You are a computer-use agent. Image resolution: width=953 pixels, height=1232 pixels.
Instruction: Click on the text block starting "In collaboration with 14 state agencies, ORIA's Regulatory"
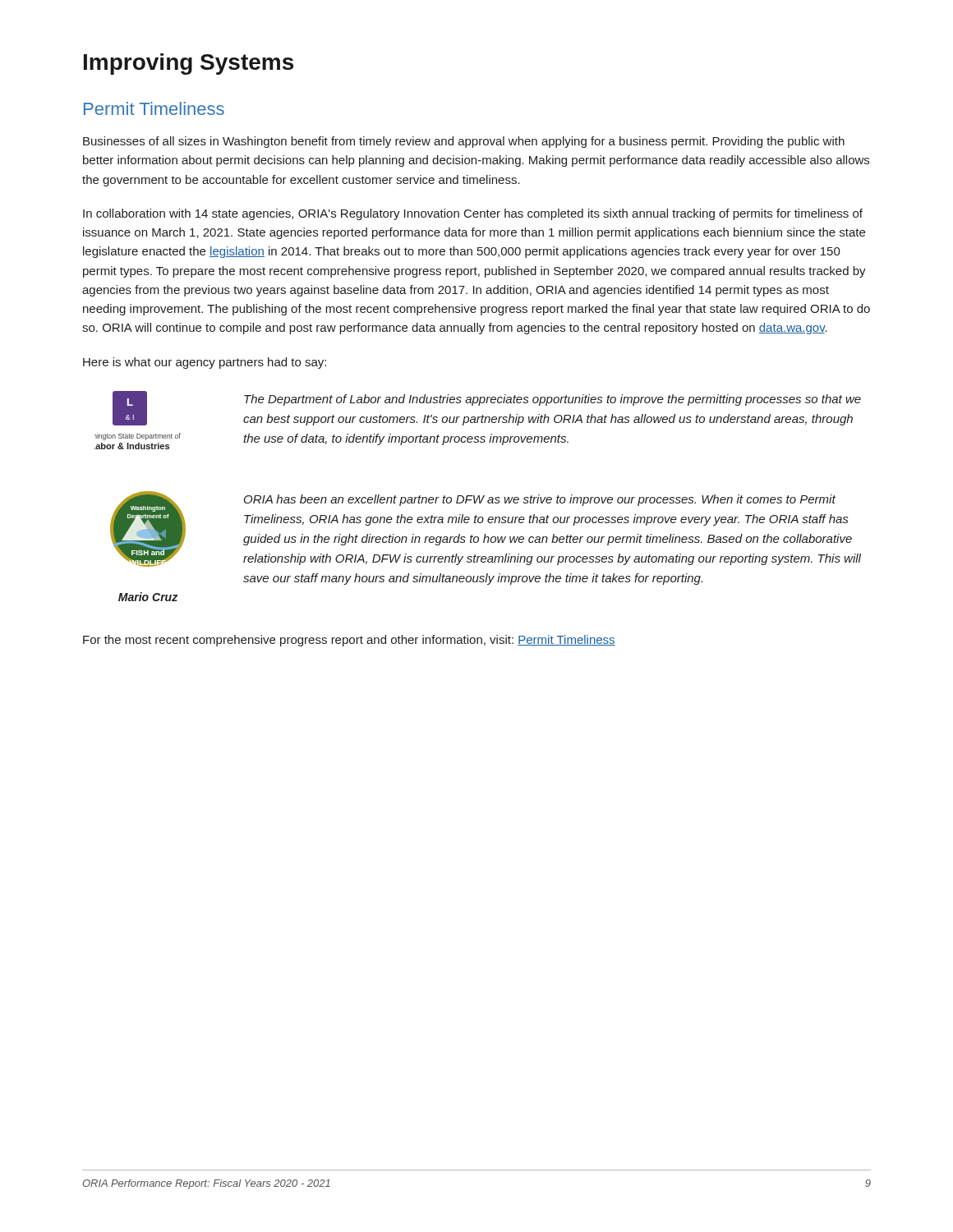click(476, 270)
